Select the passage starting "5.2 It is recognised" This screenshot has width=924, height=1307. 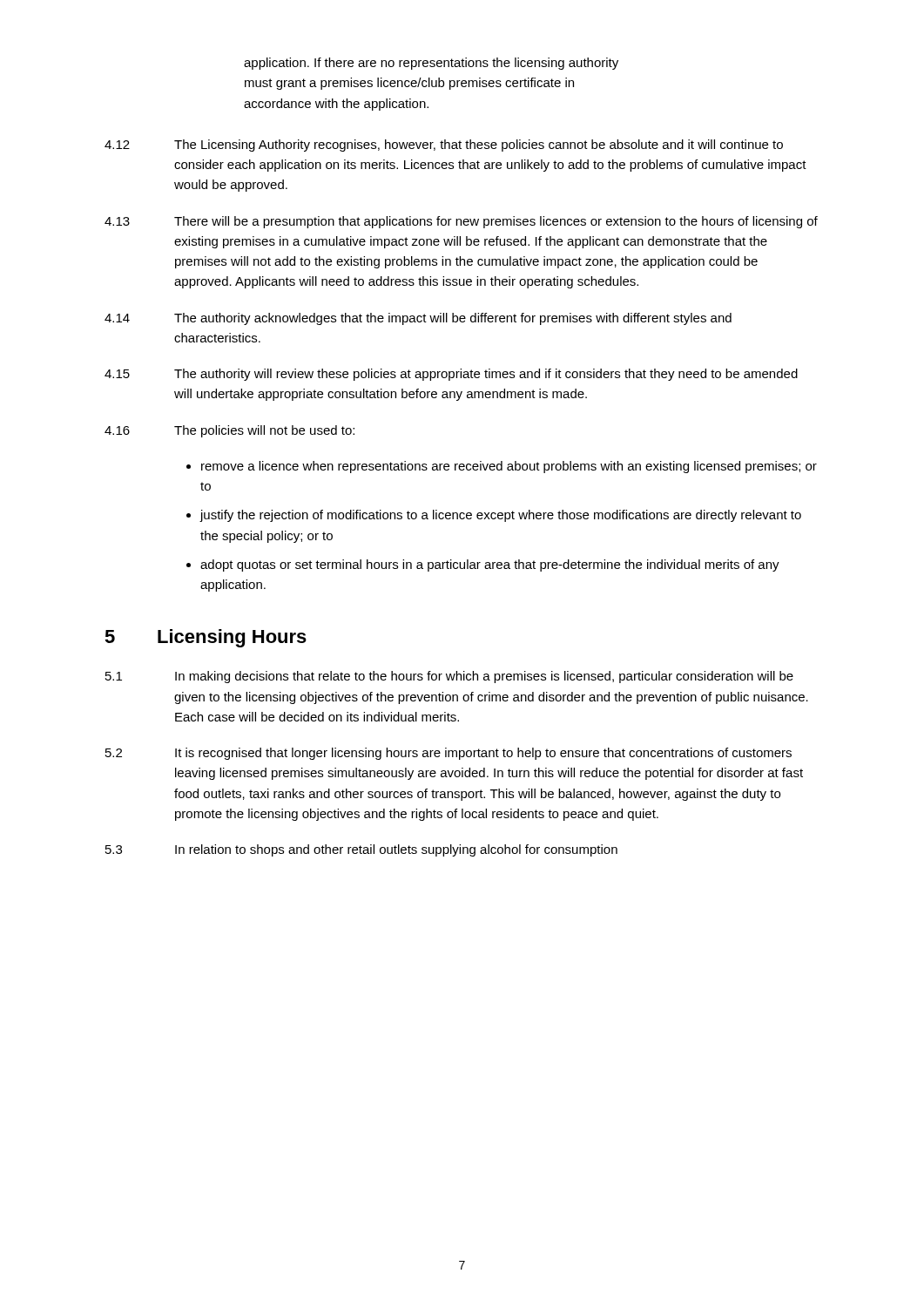462,783
